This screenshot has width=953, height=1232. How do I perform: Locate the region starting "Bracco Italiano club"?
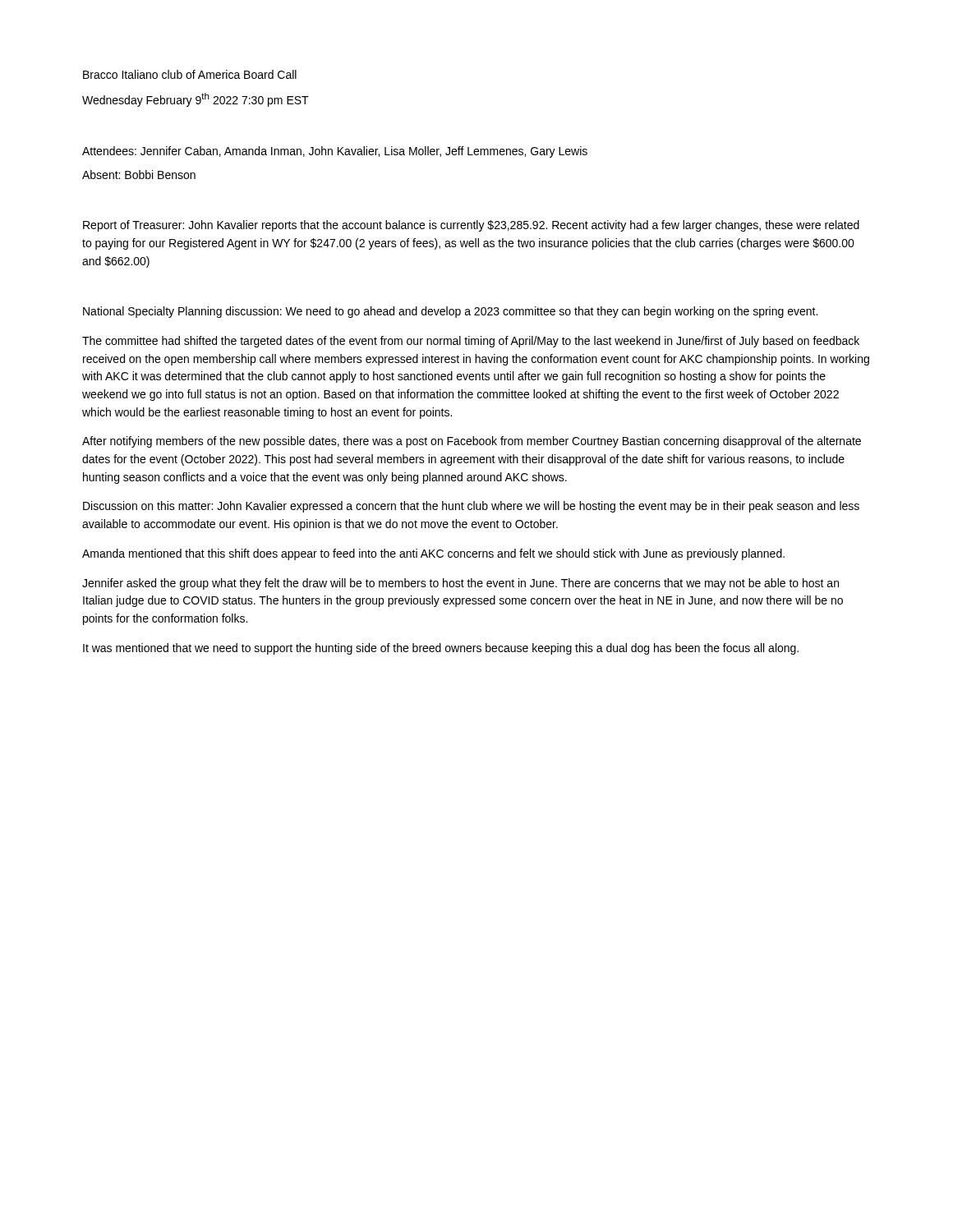190,75
